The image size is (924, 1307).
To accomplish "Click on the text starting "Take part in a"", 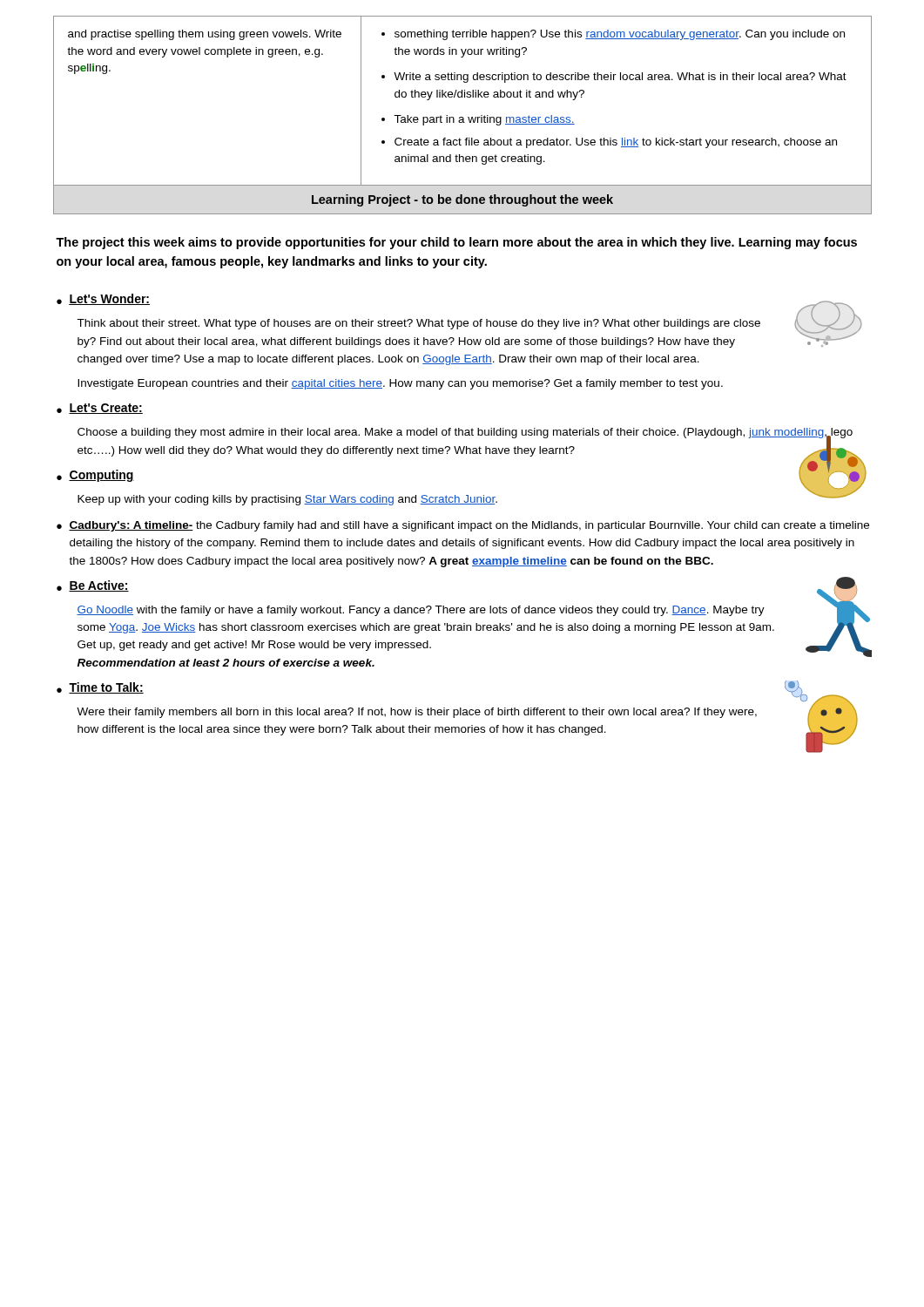I will [484, 119].
